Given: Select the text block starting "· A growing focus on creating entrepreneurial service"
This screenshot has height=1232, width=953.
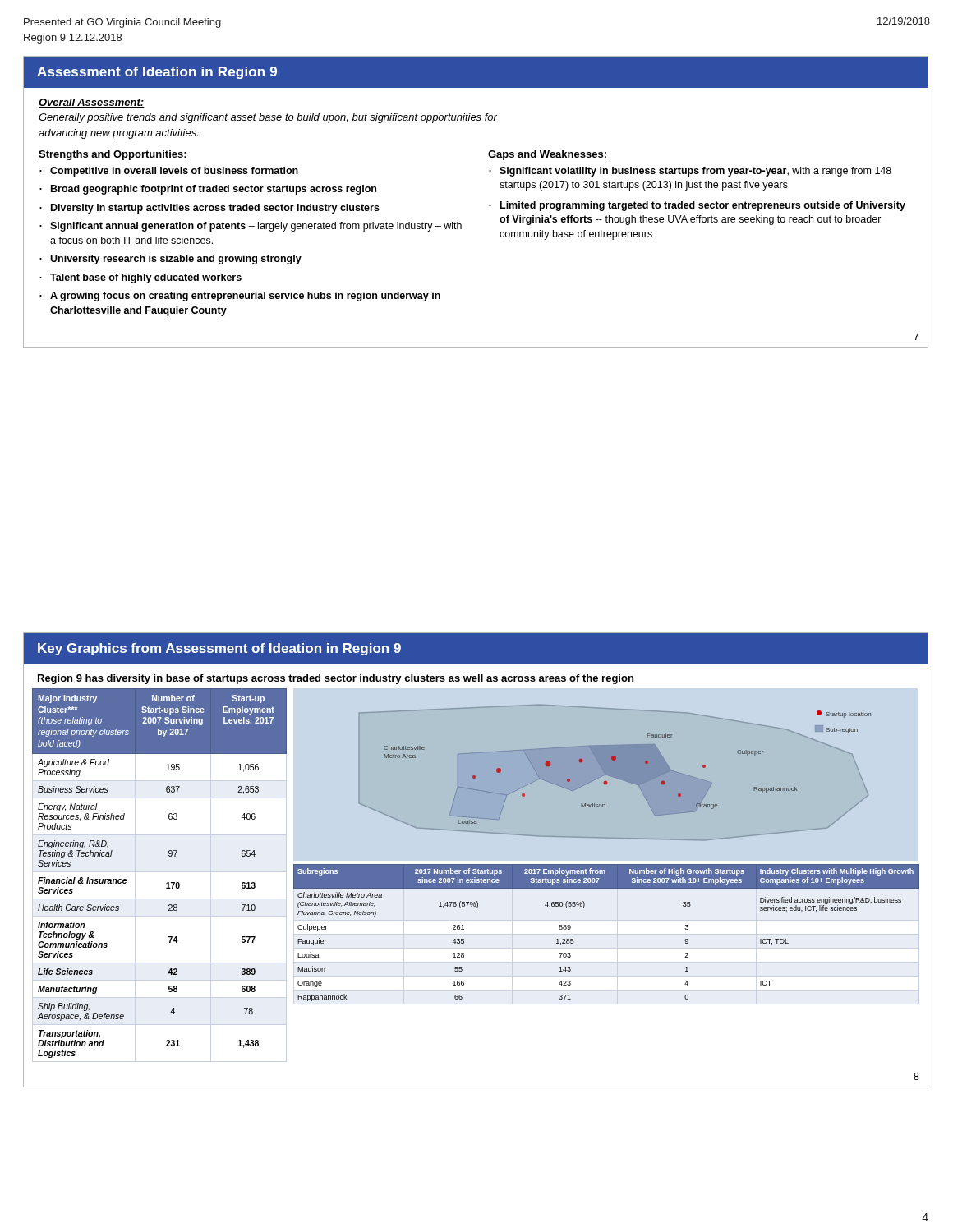Looking at the screenshot, I should tap(240, 303).
